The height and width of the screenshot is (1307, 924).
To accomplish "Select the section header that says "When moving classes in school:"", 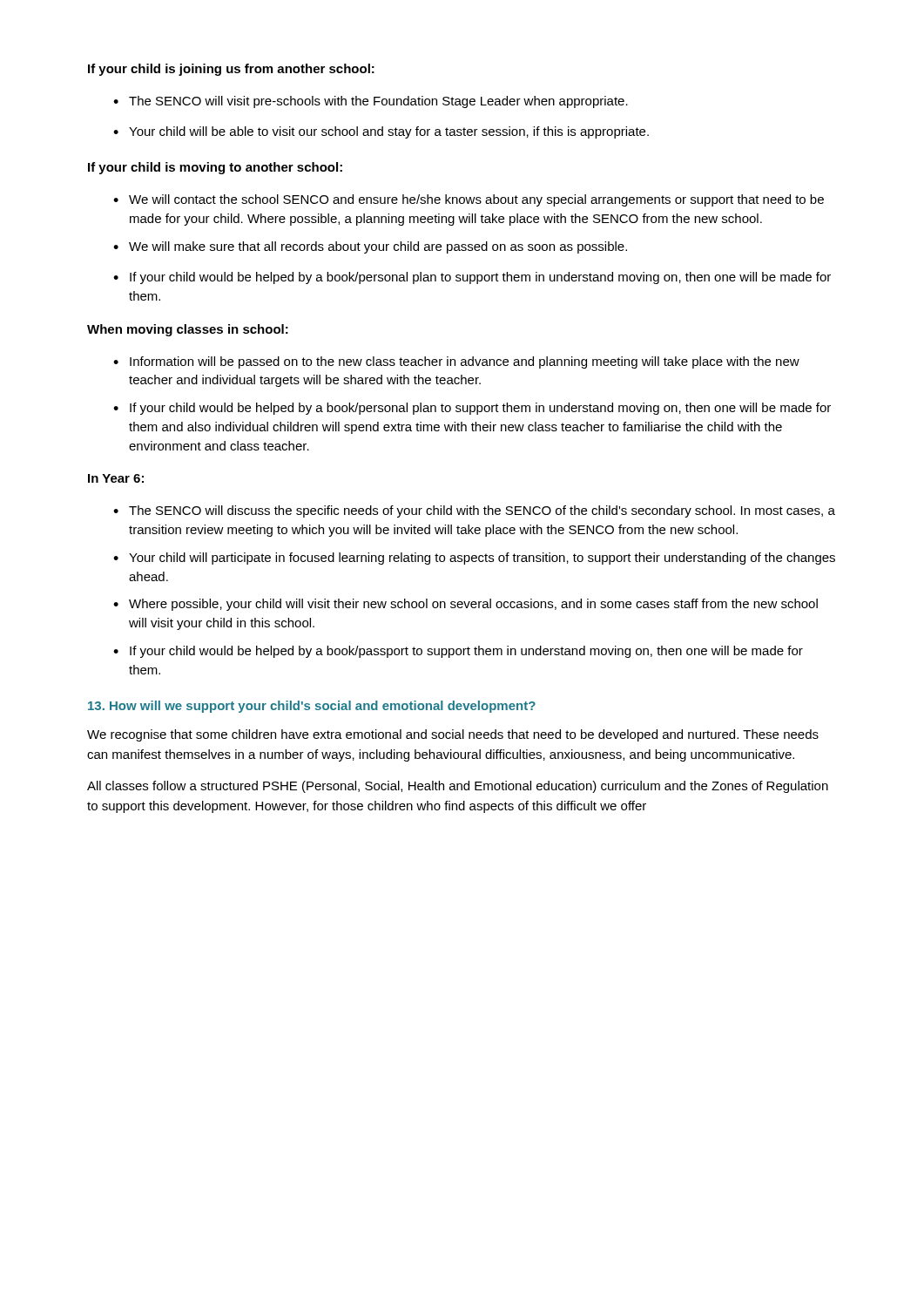I will 188,330.
